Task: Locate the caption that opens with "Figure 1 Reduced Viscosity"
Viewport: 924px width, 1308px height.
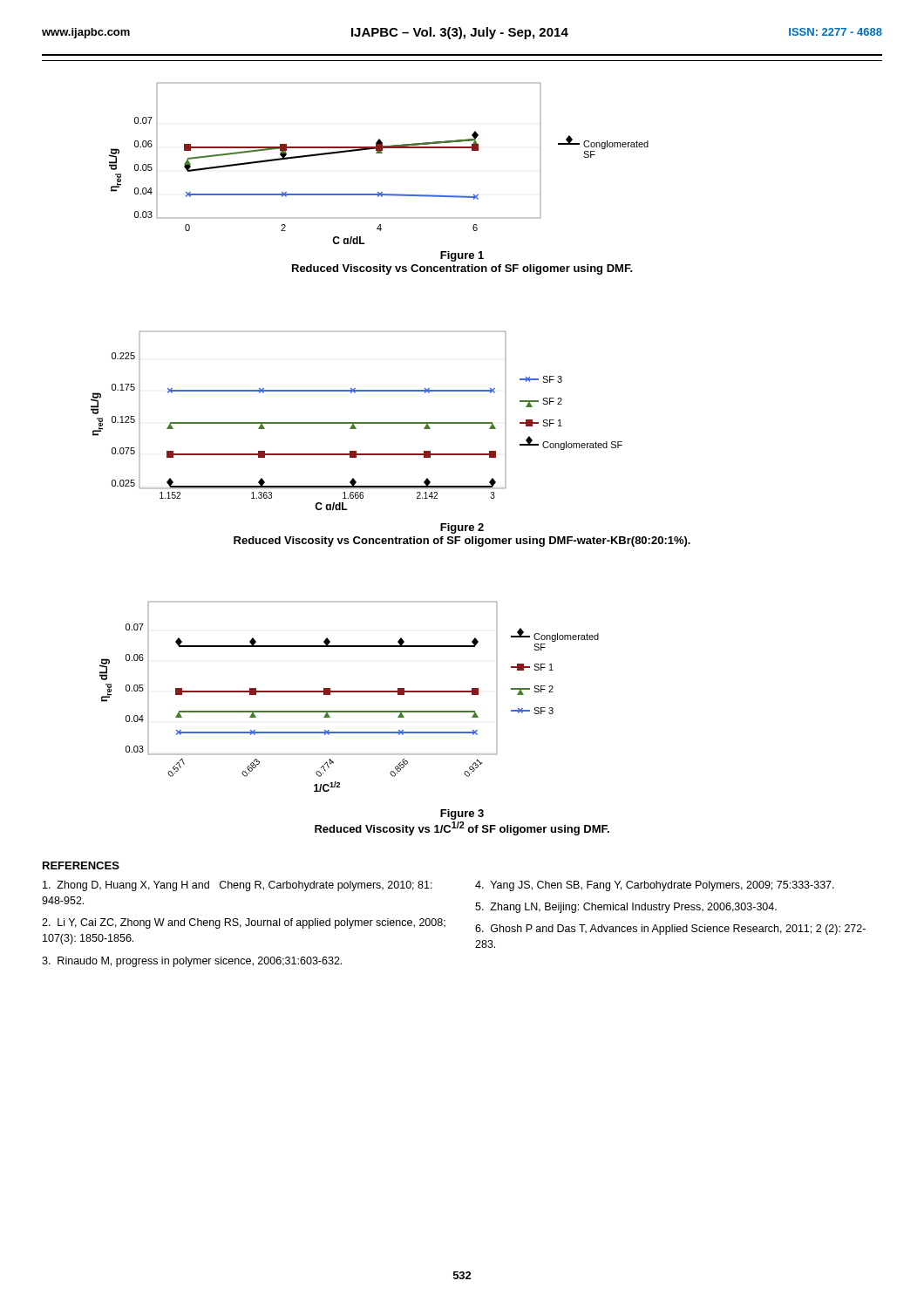Action: (x=462, y=262)
